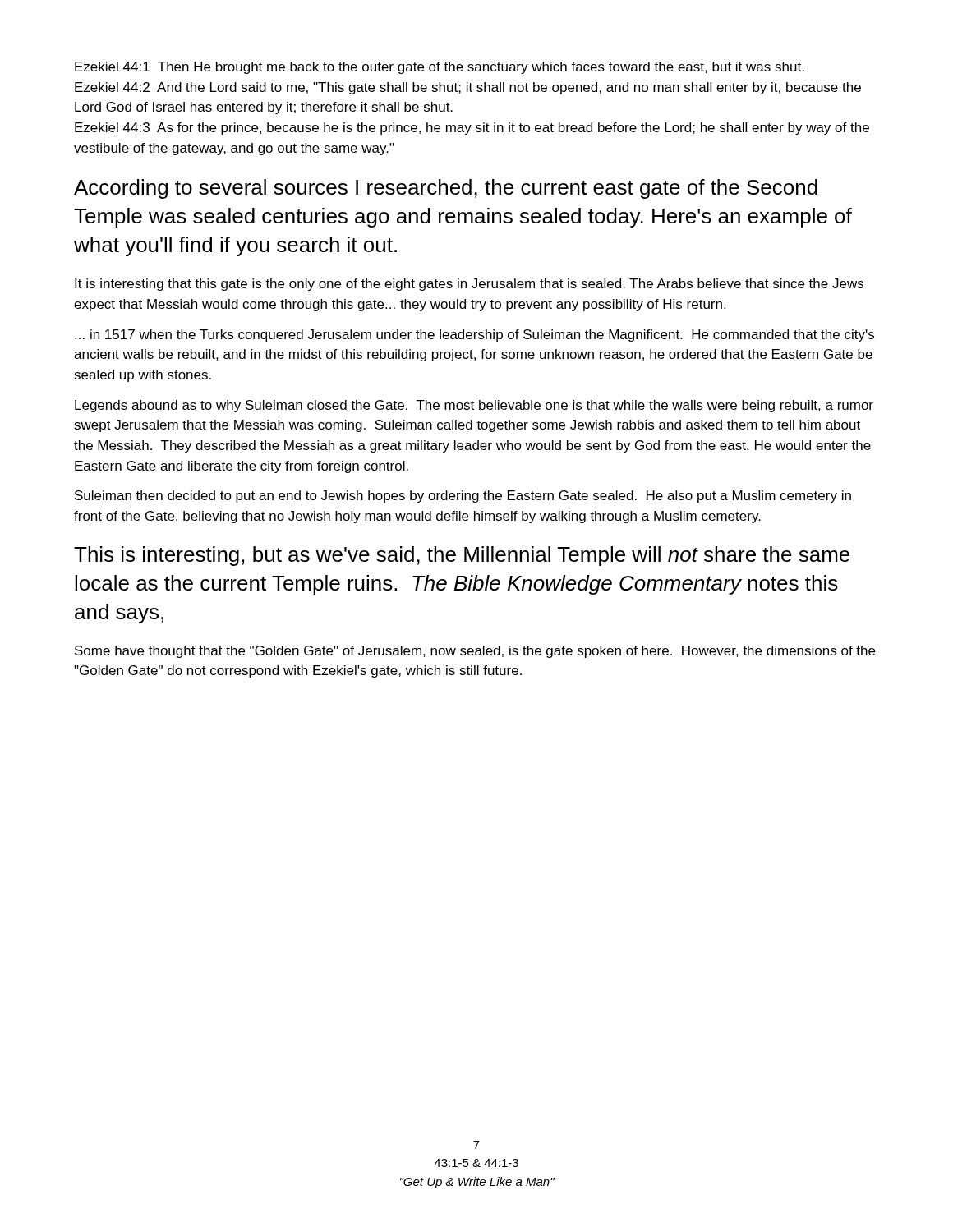The image size is (953, 1232).
Task: Where is the passage that starts "According to several sources I"?
Action: click(x=463, y=216)
